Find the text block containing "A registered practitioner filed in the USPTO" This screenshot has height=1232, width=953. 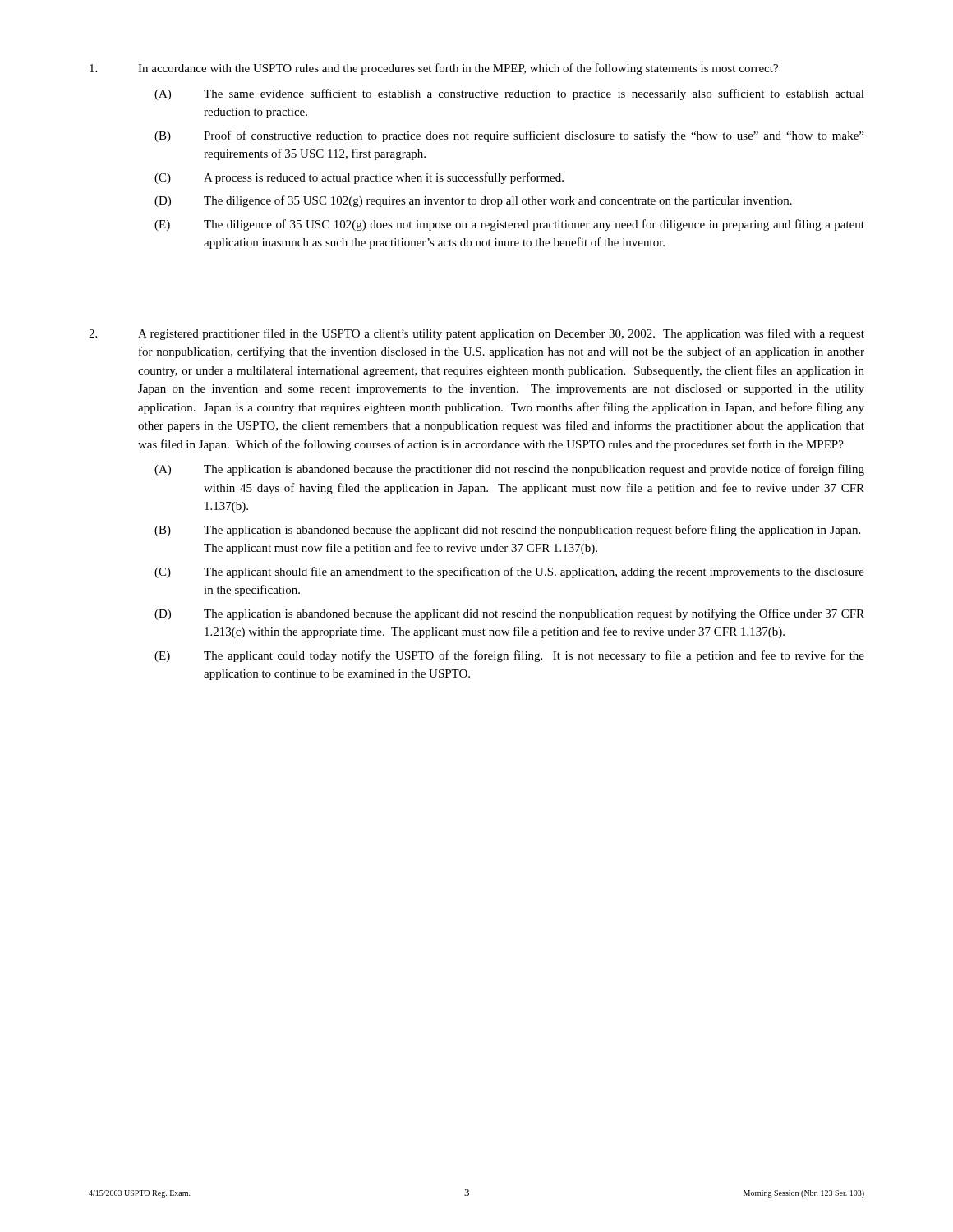click(476, 389)
